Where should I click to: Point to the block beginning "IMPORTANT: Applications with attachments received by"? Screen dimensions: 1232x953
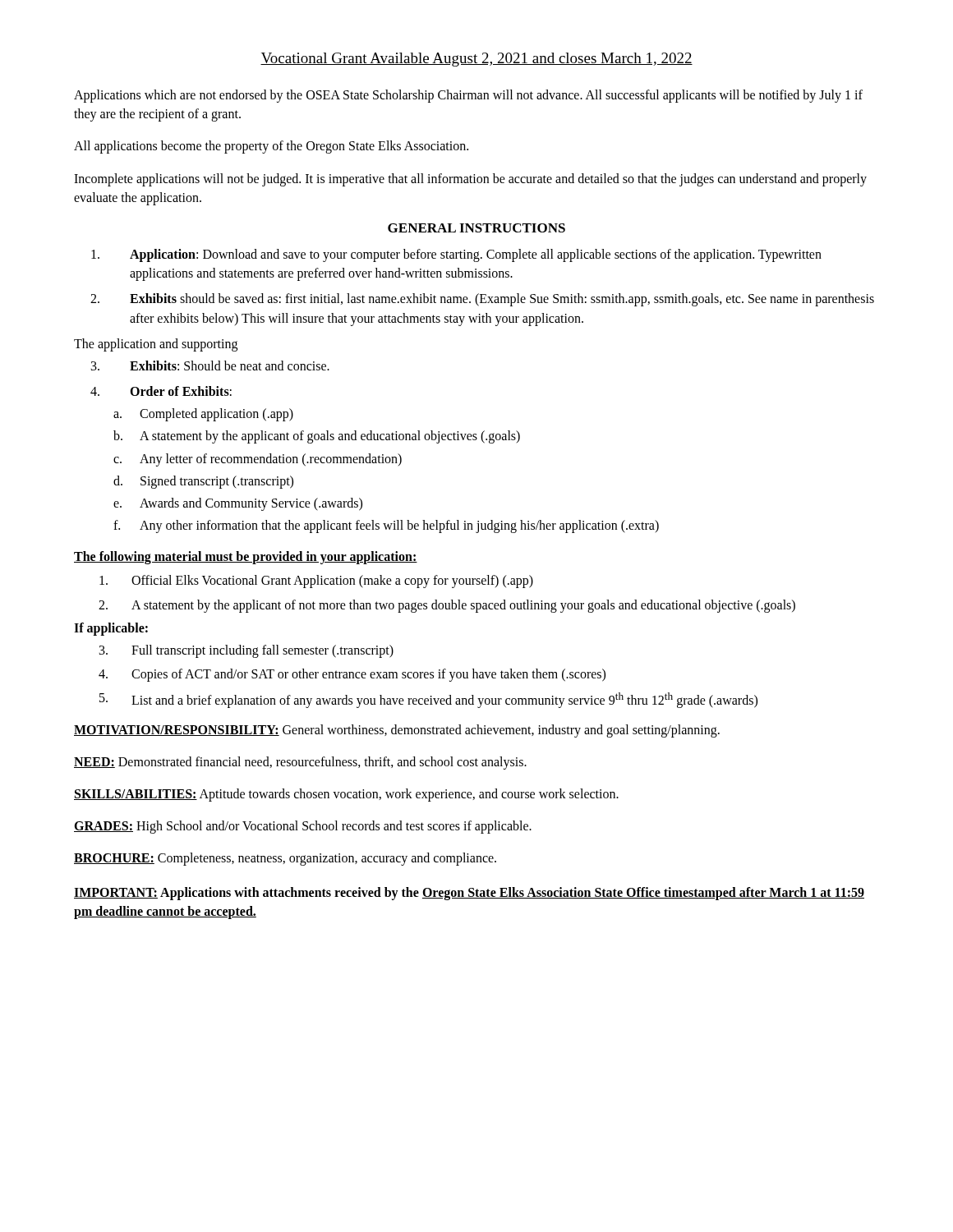[x=469, y=902]
